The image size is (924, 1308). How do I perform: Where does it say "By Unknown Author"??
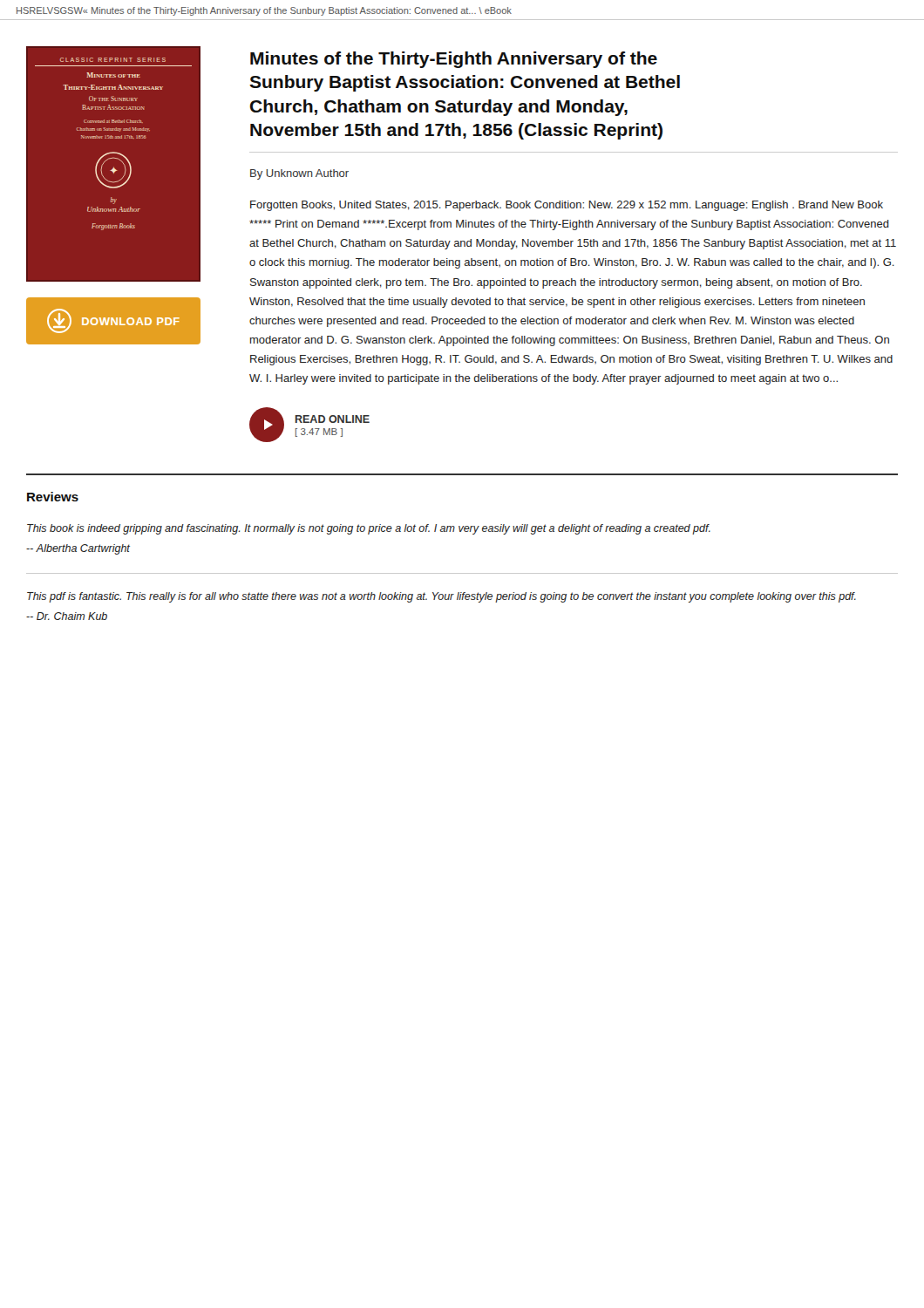point(299,173)
